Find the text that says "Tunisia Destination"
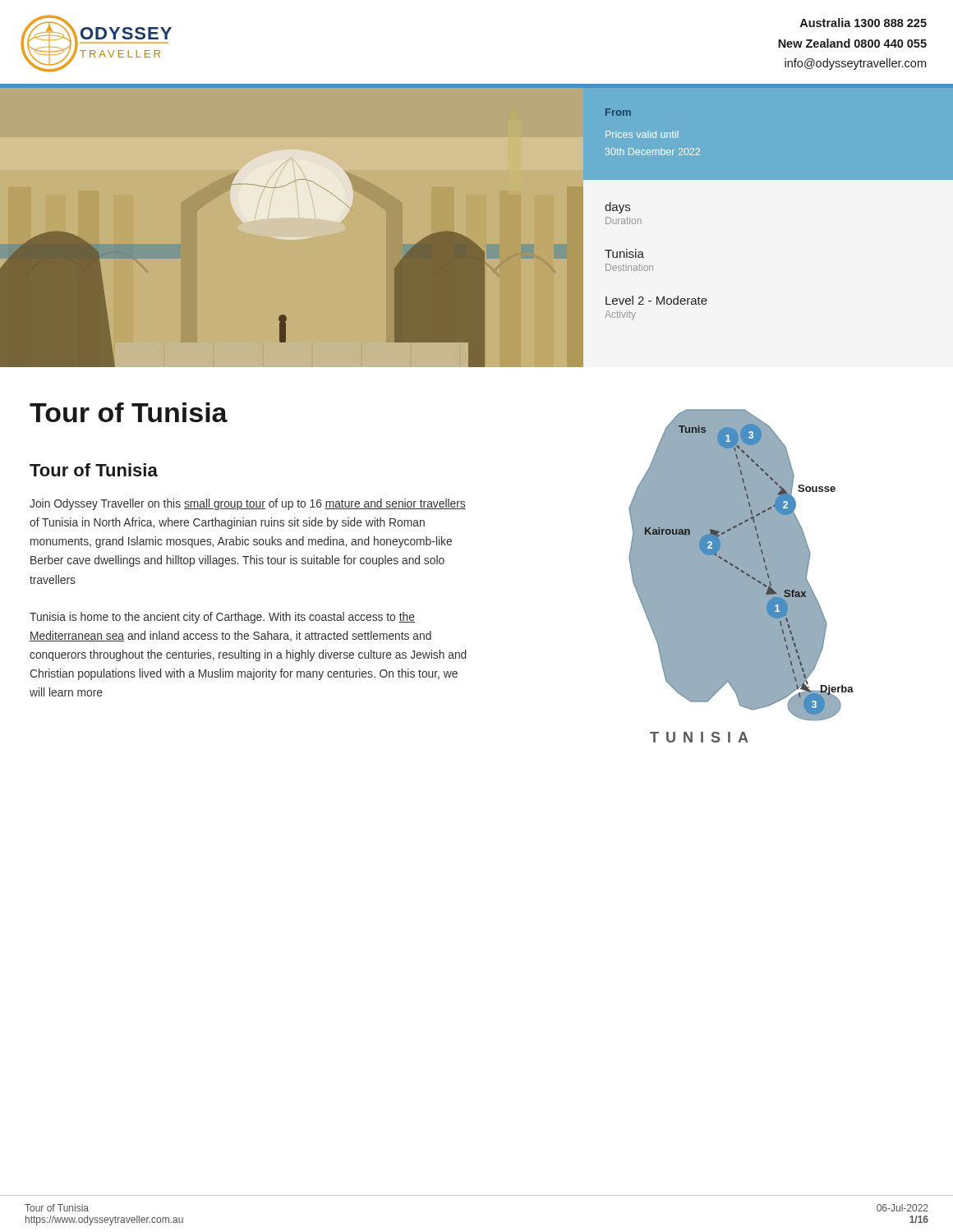This screenshot has height=1232, width=953. pyautogui.click(x=624, y=253)
